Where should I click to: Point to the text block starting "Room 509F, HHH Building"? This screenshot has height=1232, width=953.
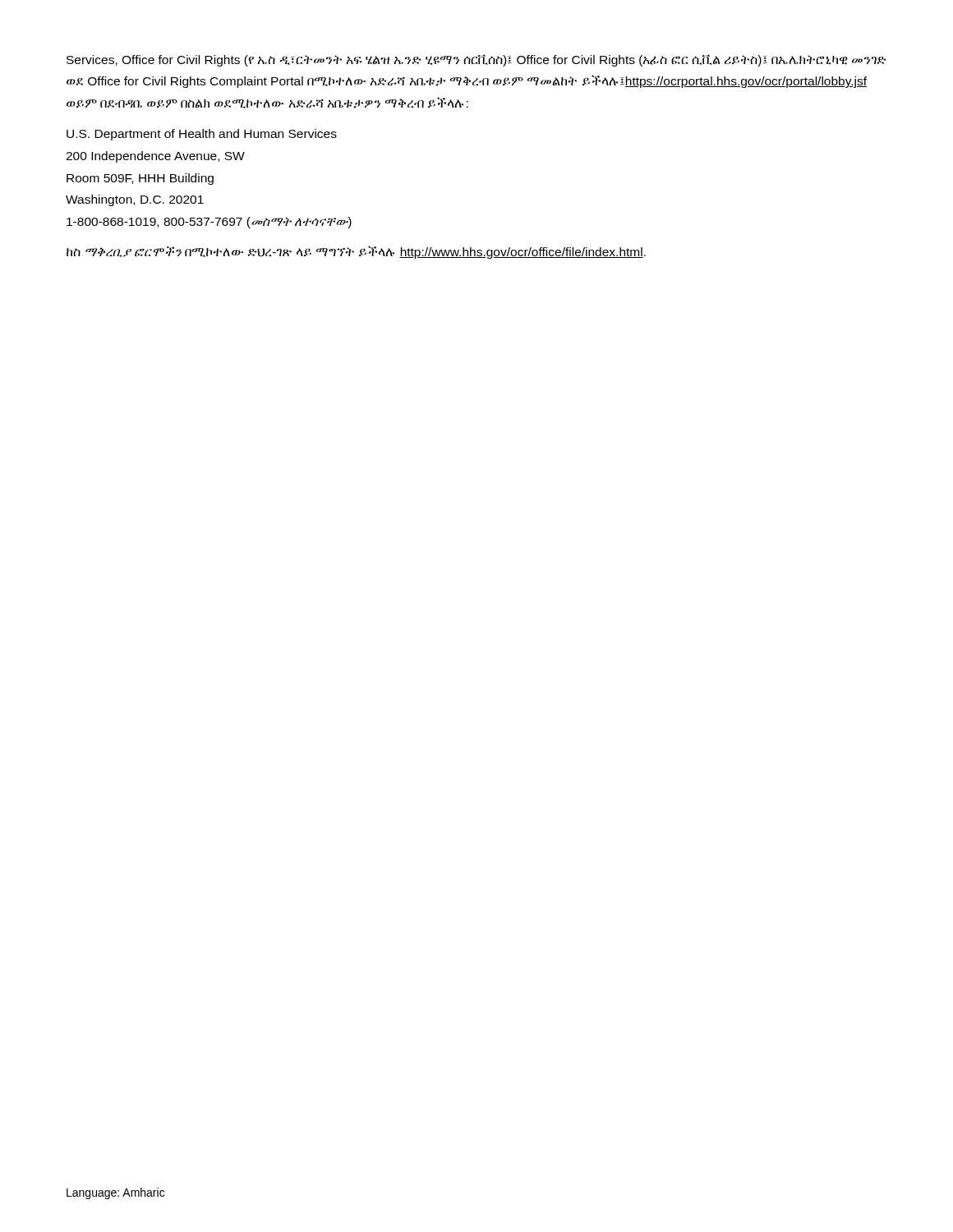coord(140,178)
